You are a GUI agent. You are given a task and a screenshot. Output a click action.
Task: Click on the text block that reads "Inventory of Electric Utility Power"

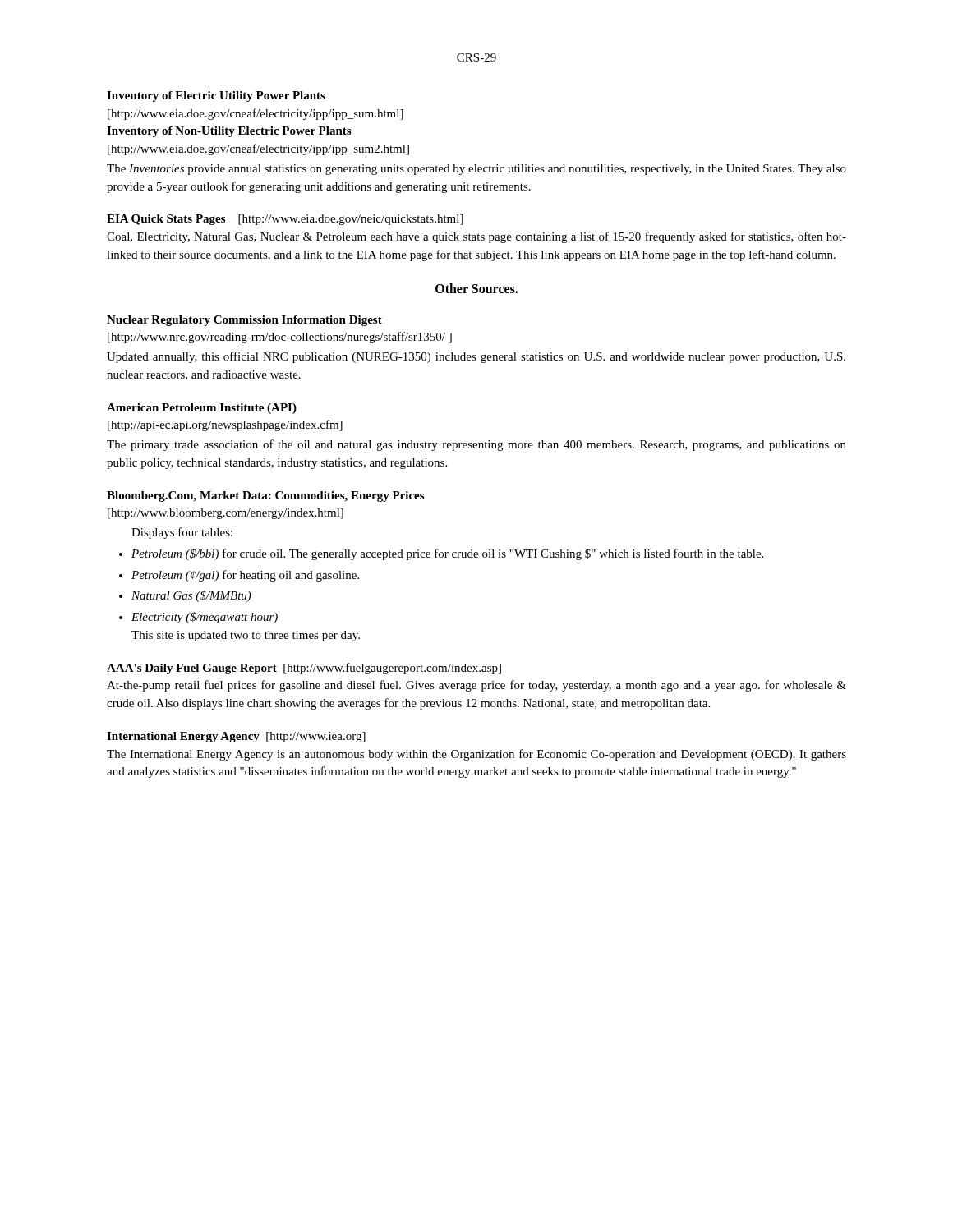click(x=216, y=97)
